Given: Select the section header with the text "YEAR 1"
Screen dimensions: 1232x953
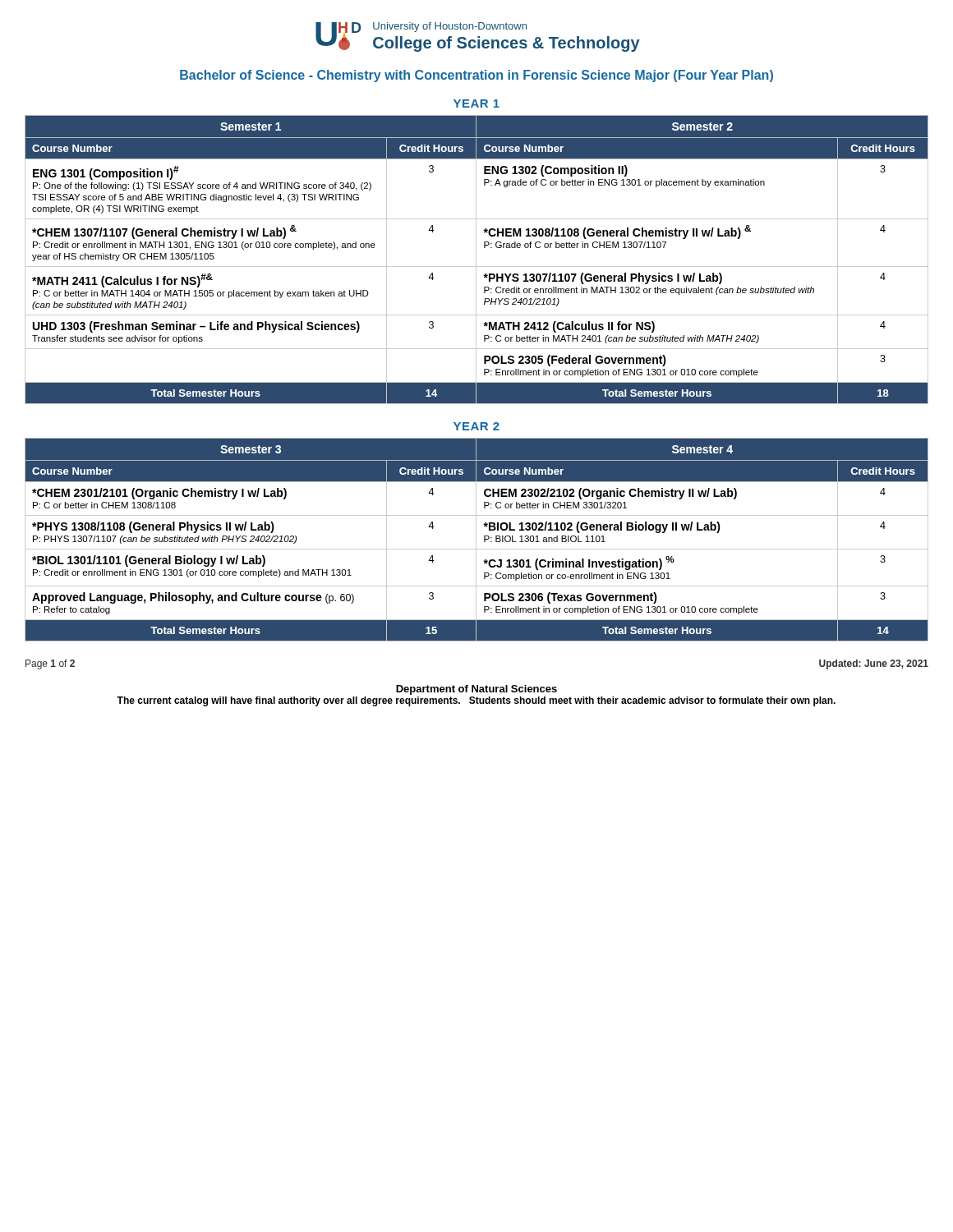Looking at the screenshot, I should (x=476, y=103).
